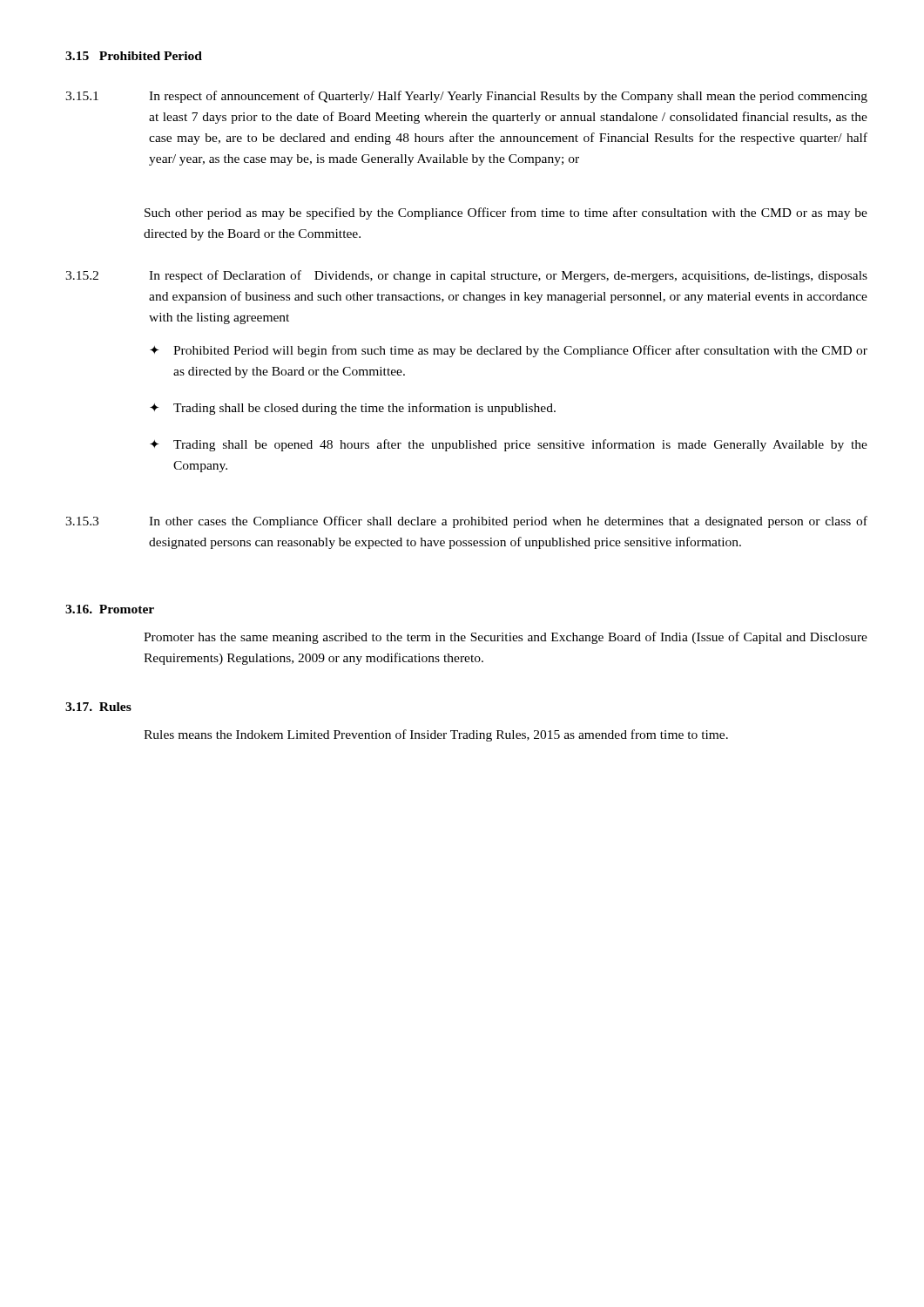The height and width of the screenshot is (1307, 924).
Task: Point to the text block starting "Promoter has the same meaning ascribed"
Action: (x=506, y=647)
